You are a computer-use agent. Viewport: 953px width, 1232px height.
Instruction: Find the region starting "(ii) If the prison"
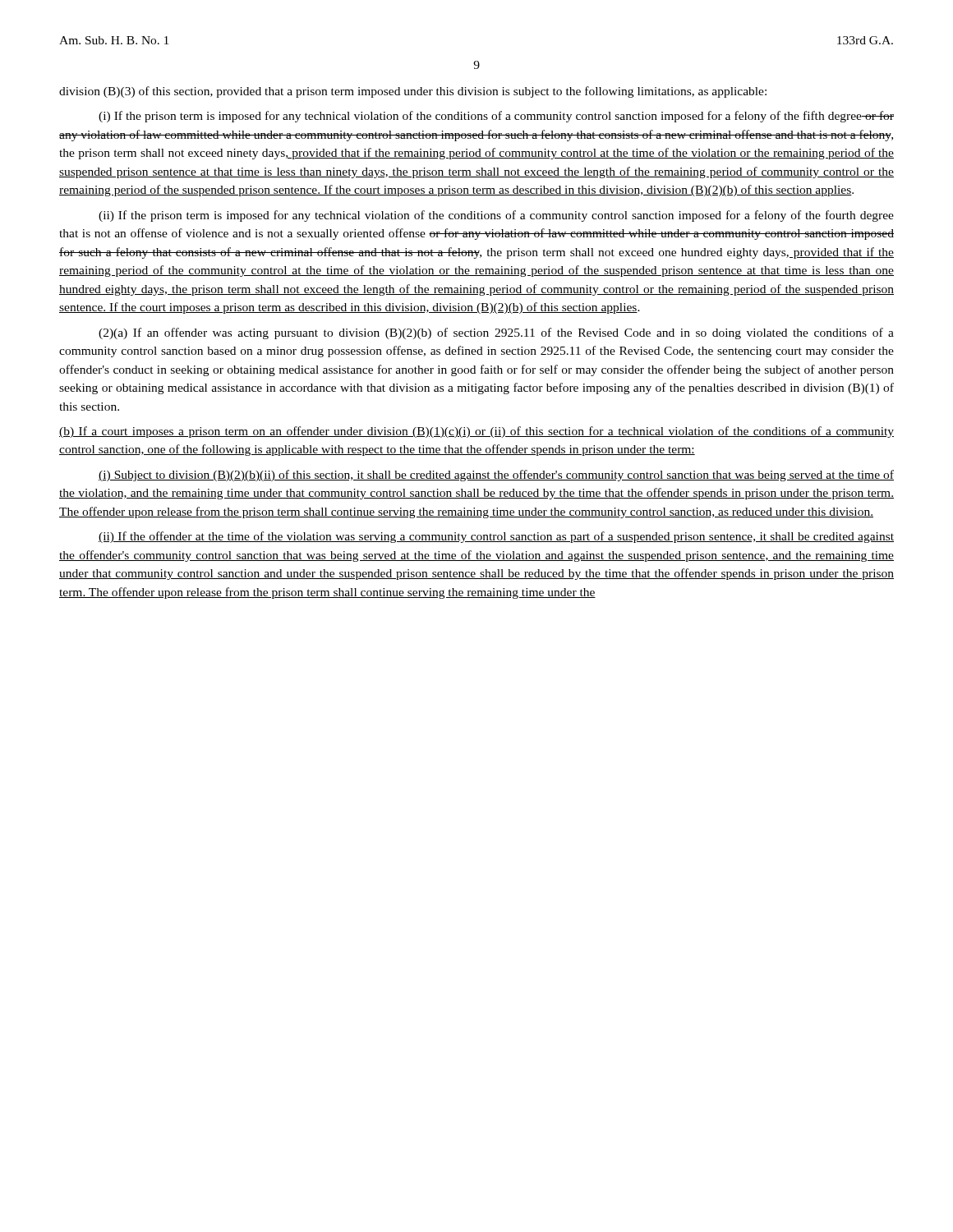tap(476, 261)
